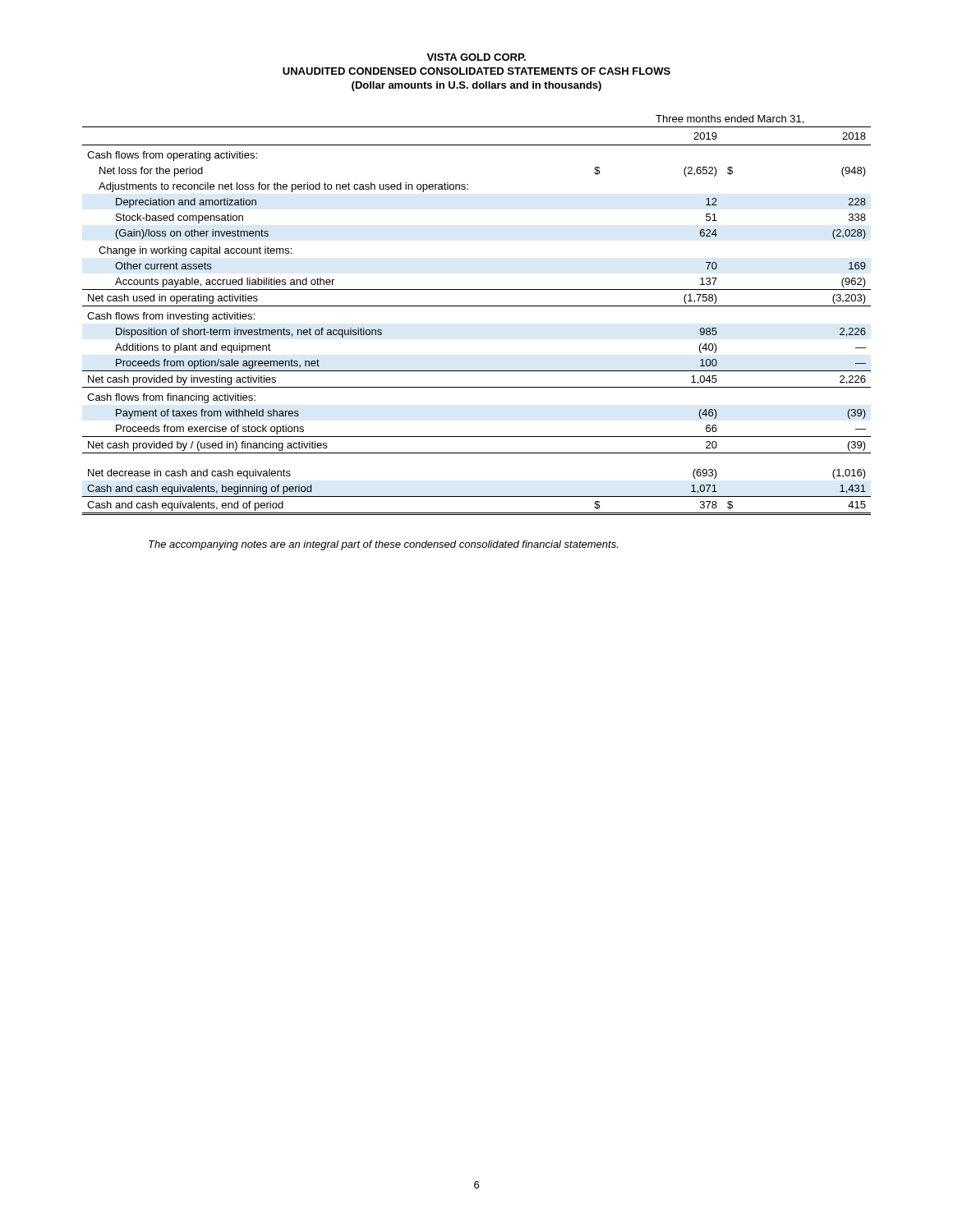This screenshot has width=953, height=1232.
Task: Click on the text starting "The accompanying notes are an"
Action: coord(384,544)
